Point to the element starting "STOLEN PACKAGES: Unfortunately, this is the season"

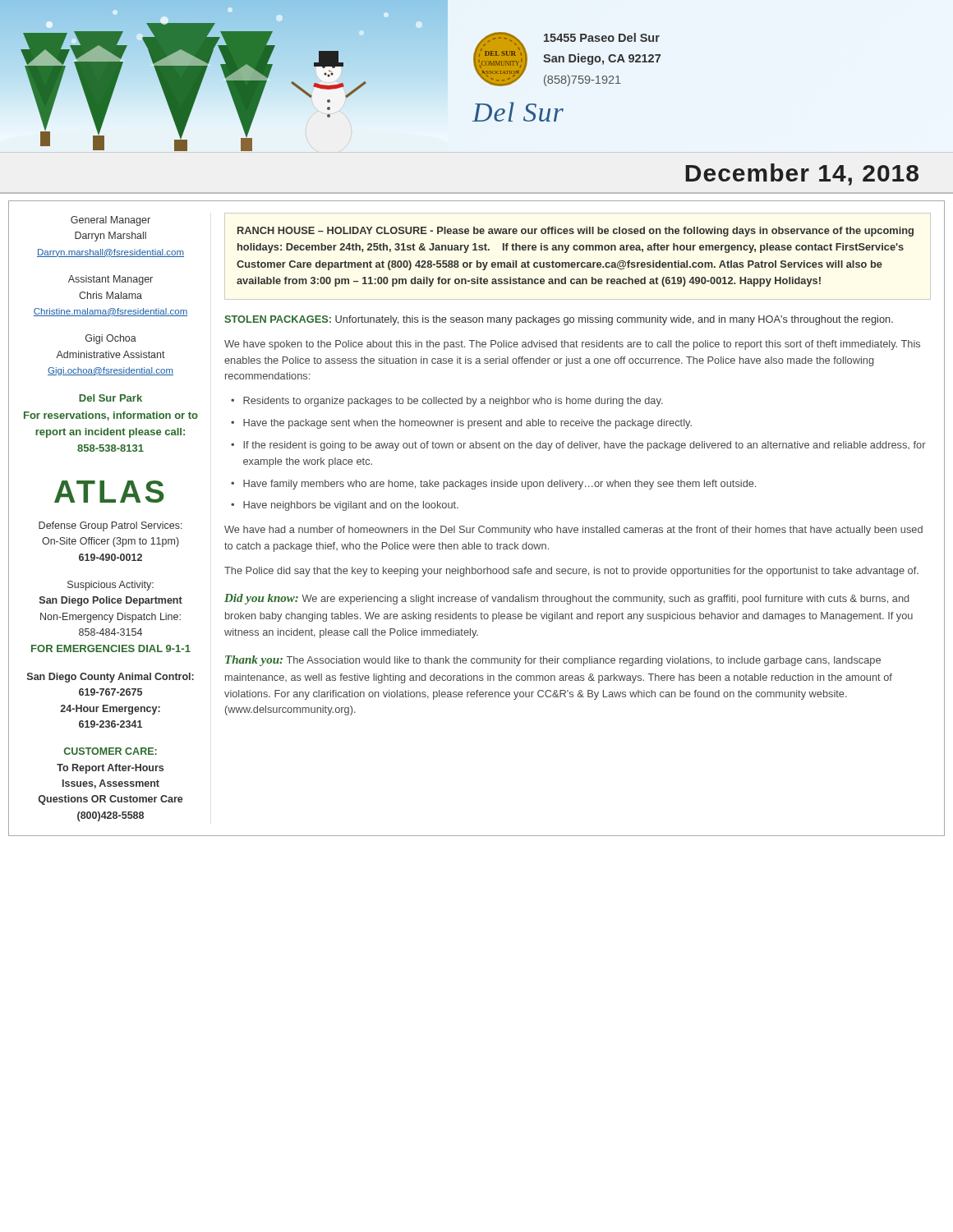[x=559, y=319]
